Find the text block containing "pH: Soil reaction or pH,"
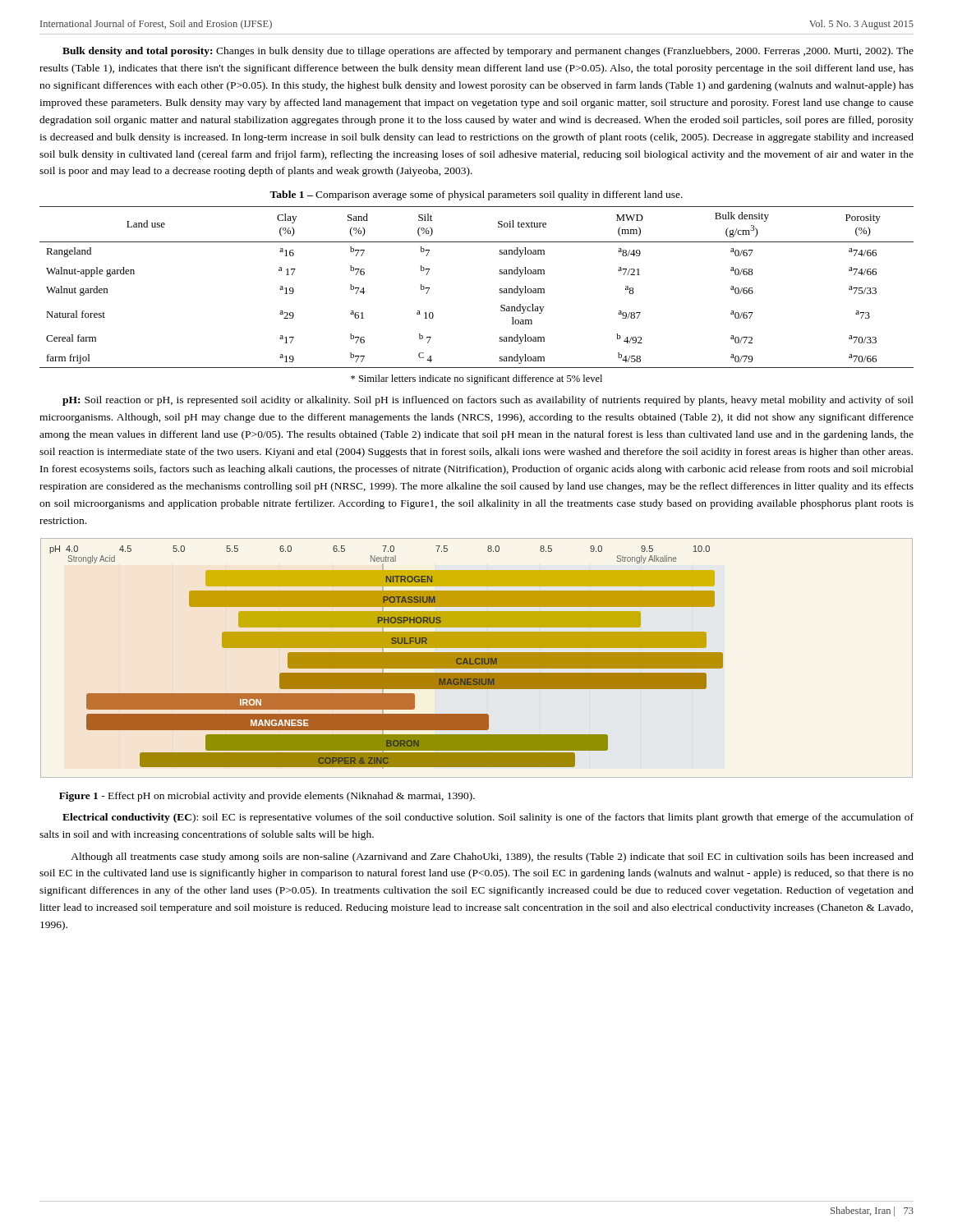Viewport: 953px width, 1232px height. pyautogui.click(x=476, y=461)
